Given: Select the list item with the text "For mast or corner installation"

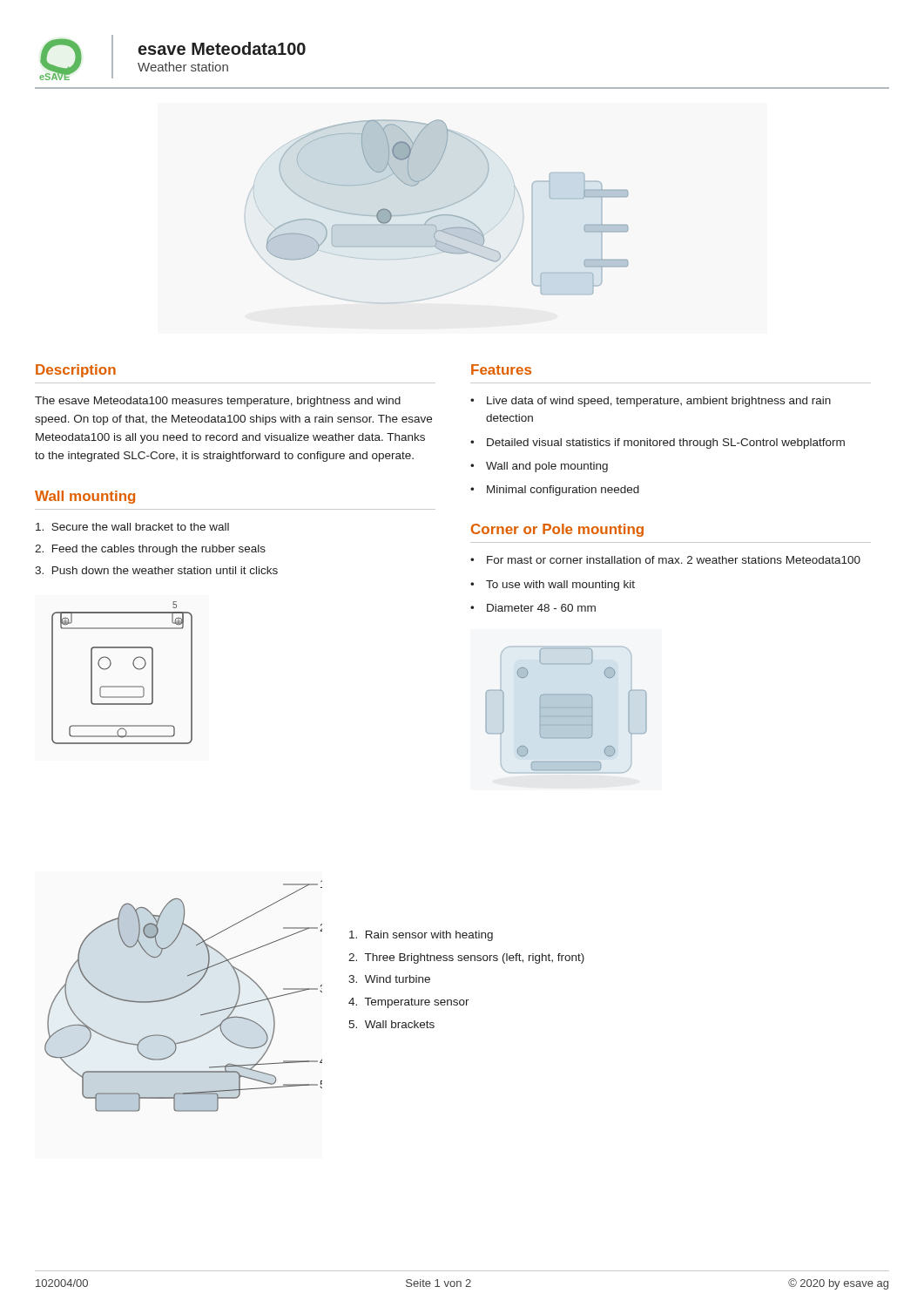Looking at the screenshot, I should (x=673, y=560).
